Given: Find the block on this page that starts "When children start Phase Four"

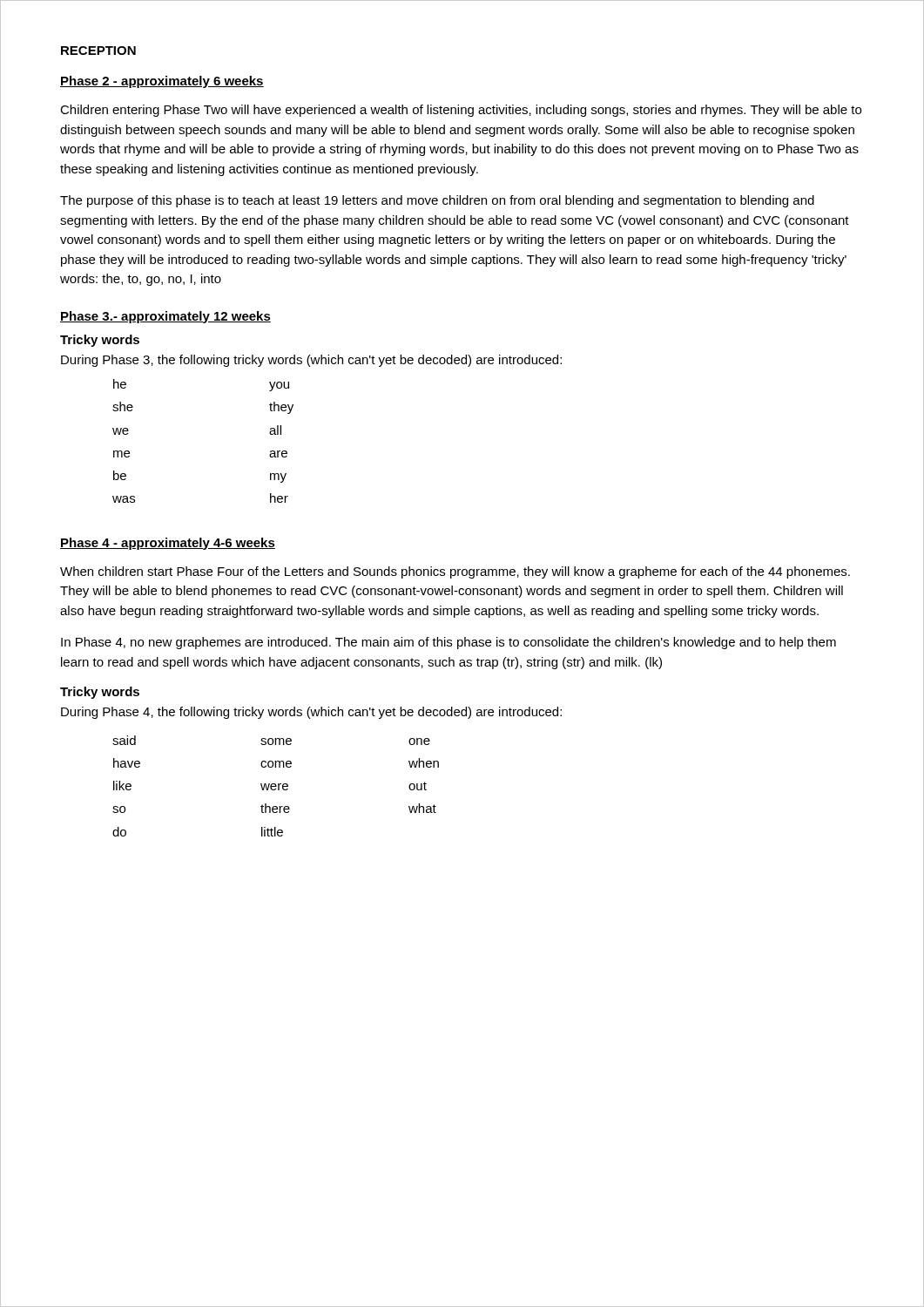Looking at the screenshot, I should point(455,590).
